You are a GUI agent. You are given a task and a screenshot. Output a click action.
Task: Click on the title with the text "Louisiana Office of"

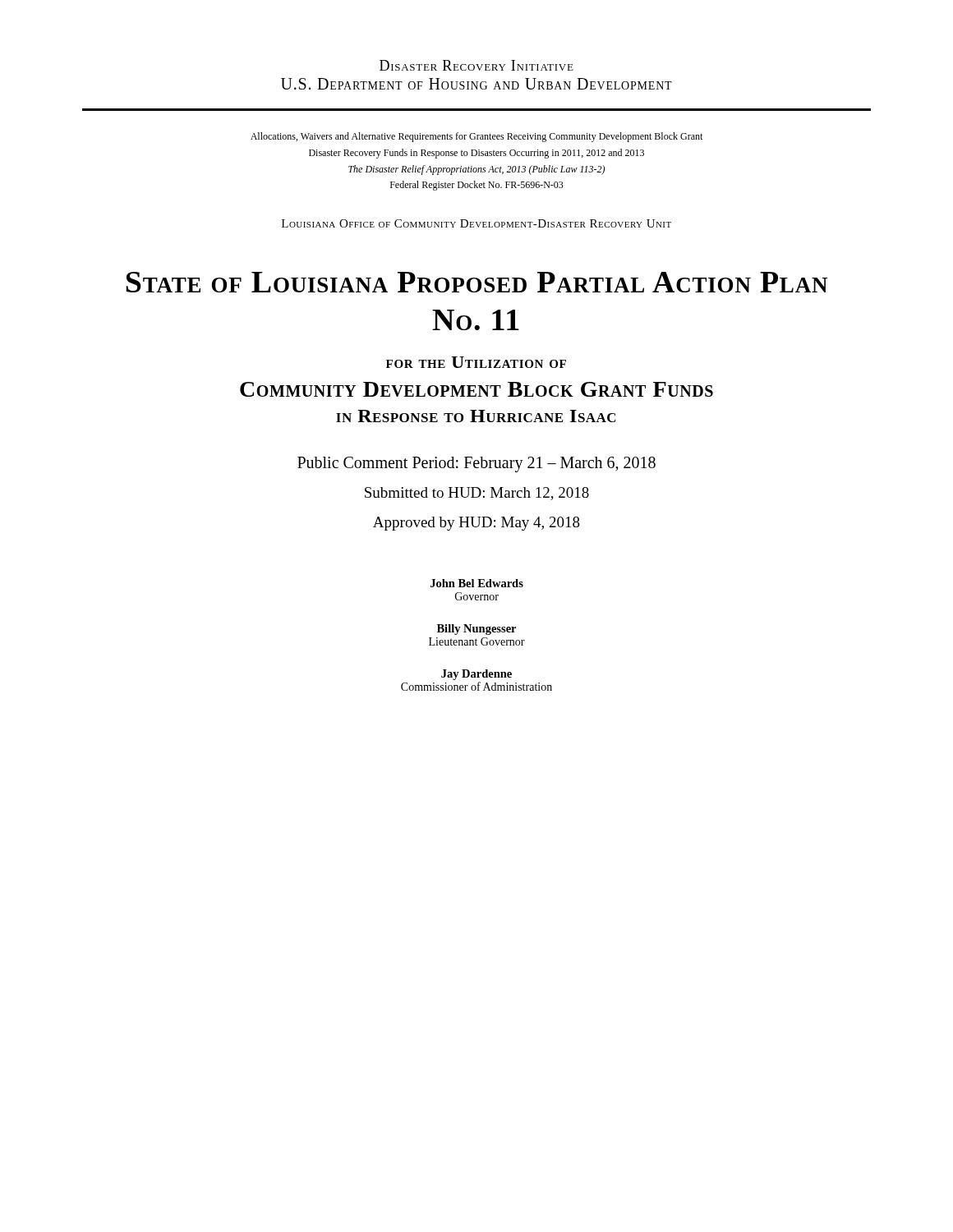coord(476,224)
